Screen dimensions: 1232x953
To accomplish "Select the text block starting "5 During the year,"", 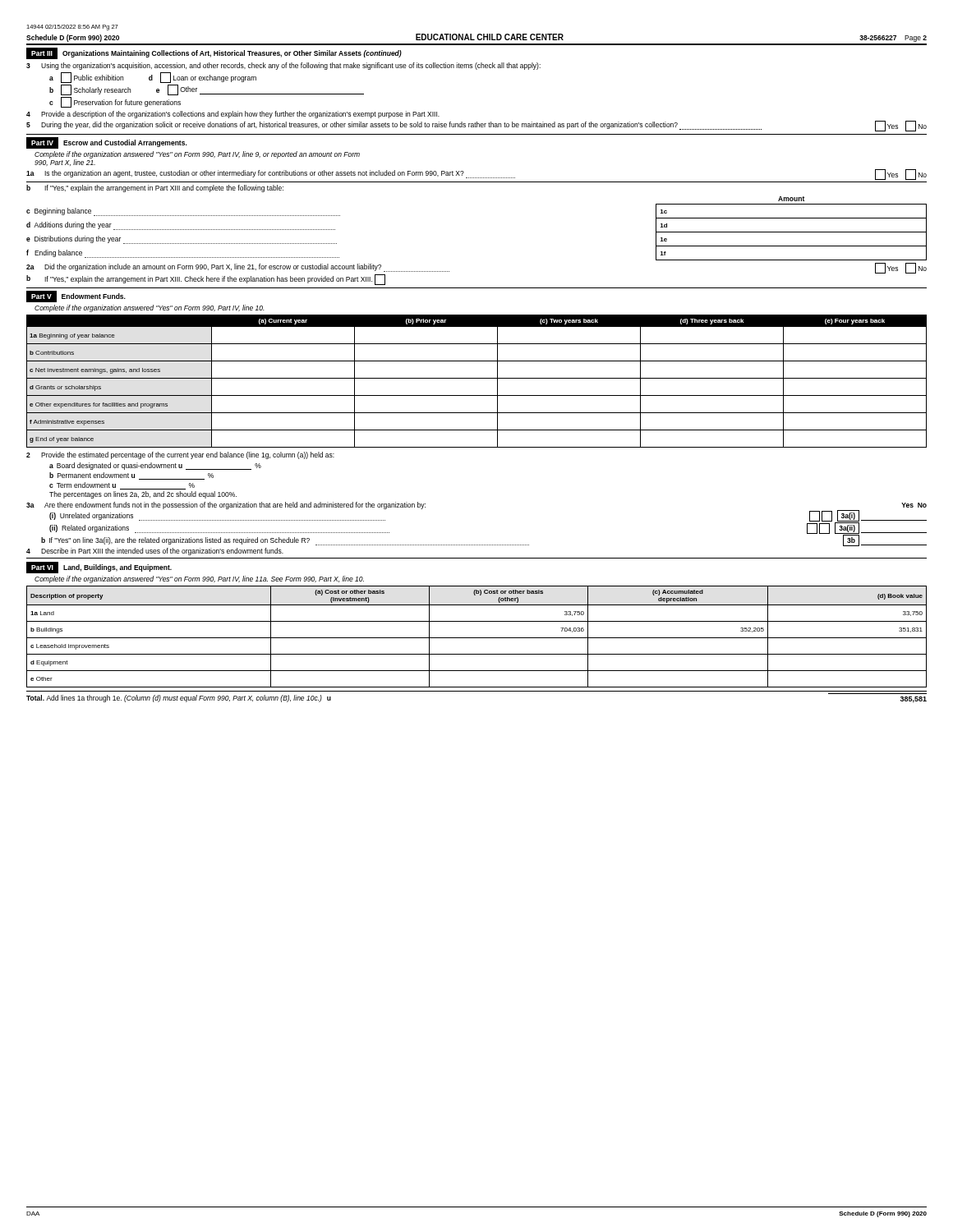I will [x=476, y=126].
